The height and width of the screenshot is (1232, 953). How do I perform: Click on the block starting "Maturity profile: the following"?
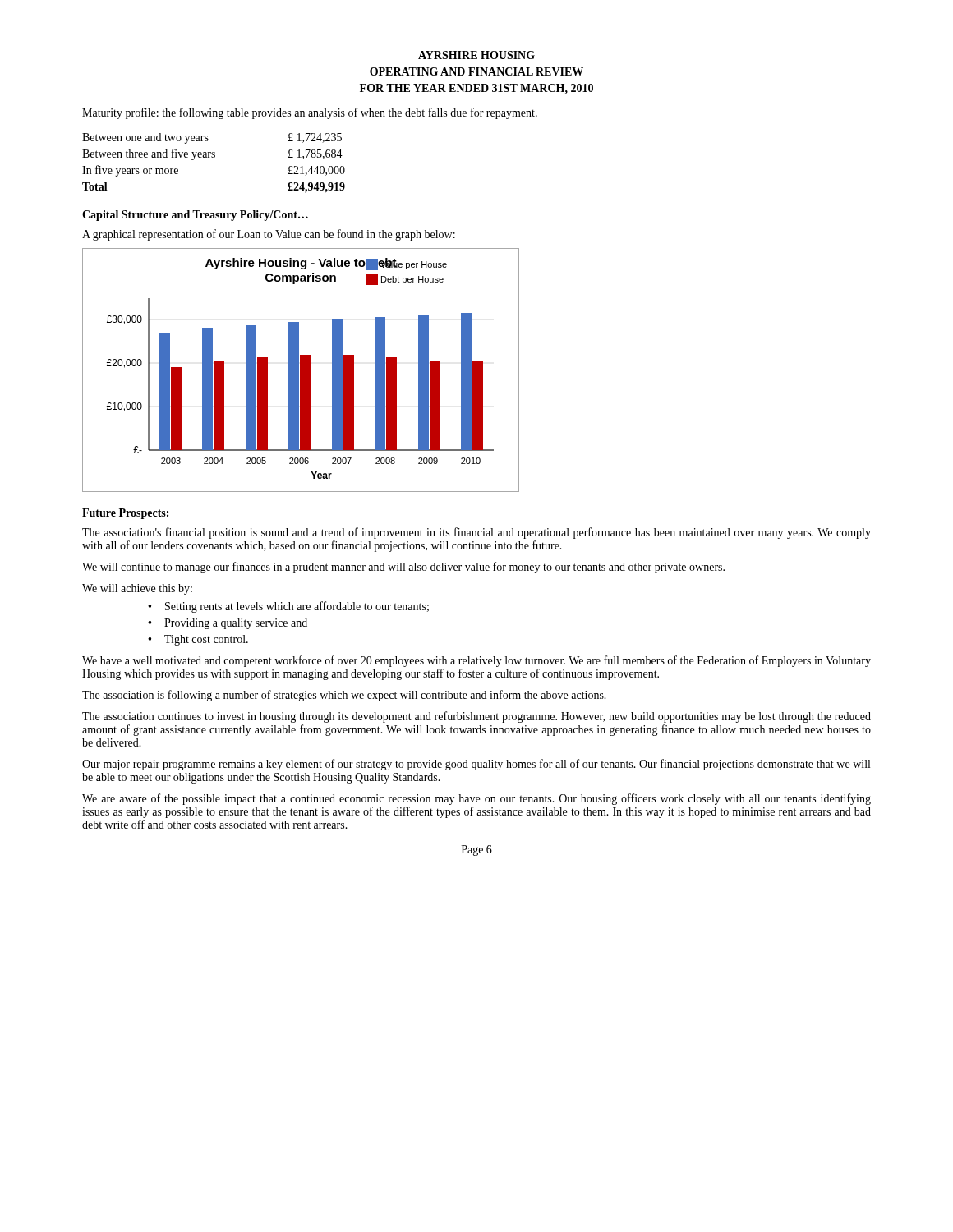pyautogui.click(x=310, y=113)
